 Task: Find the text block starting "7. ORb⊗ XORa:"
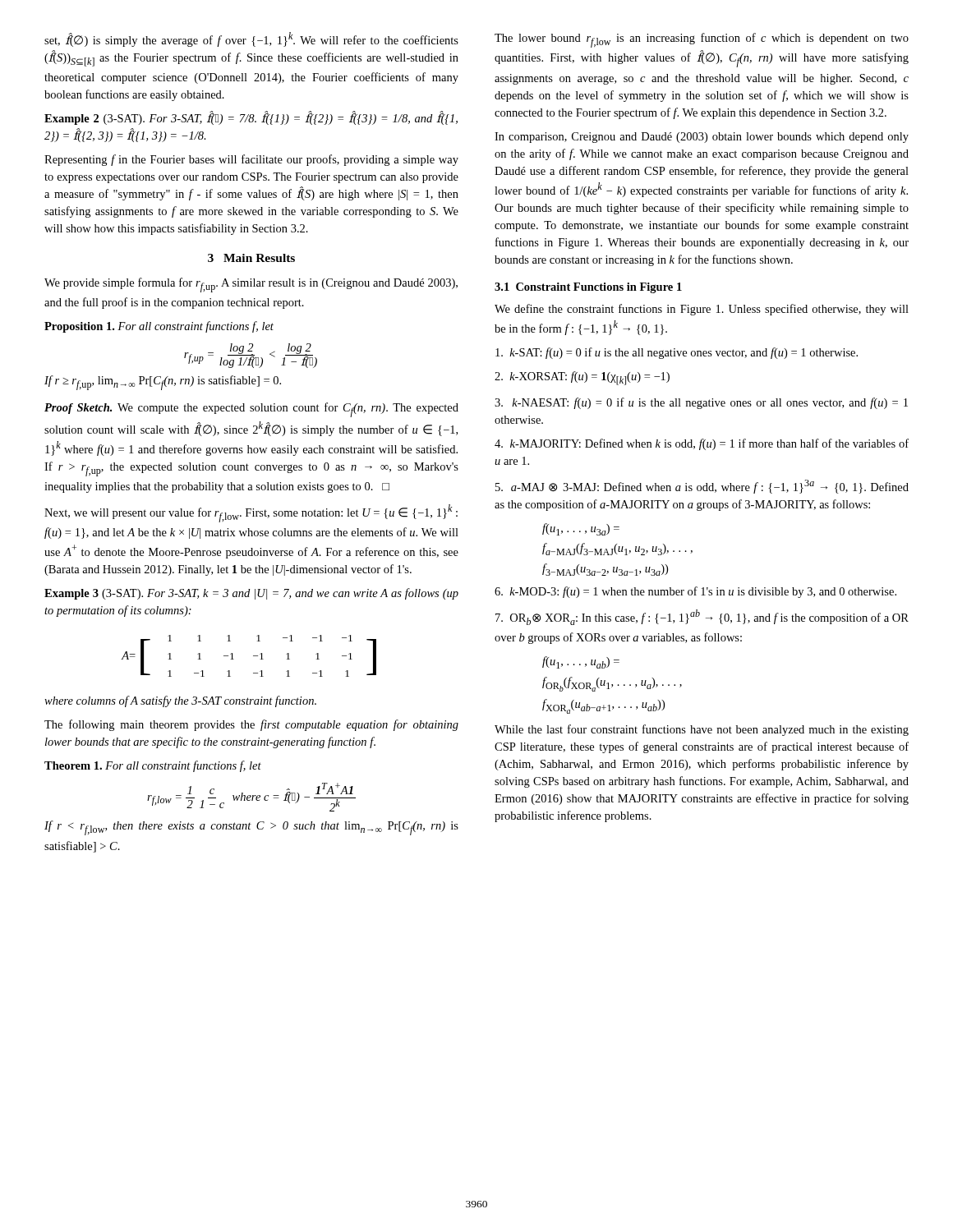coord(702,627)
